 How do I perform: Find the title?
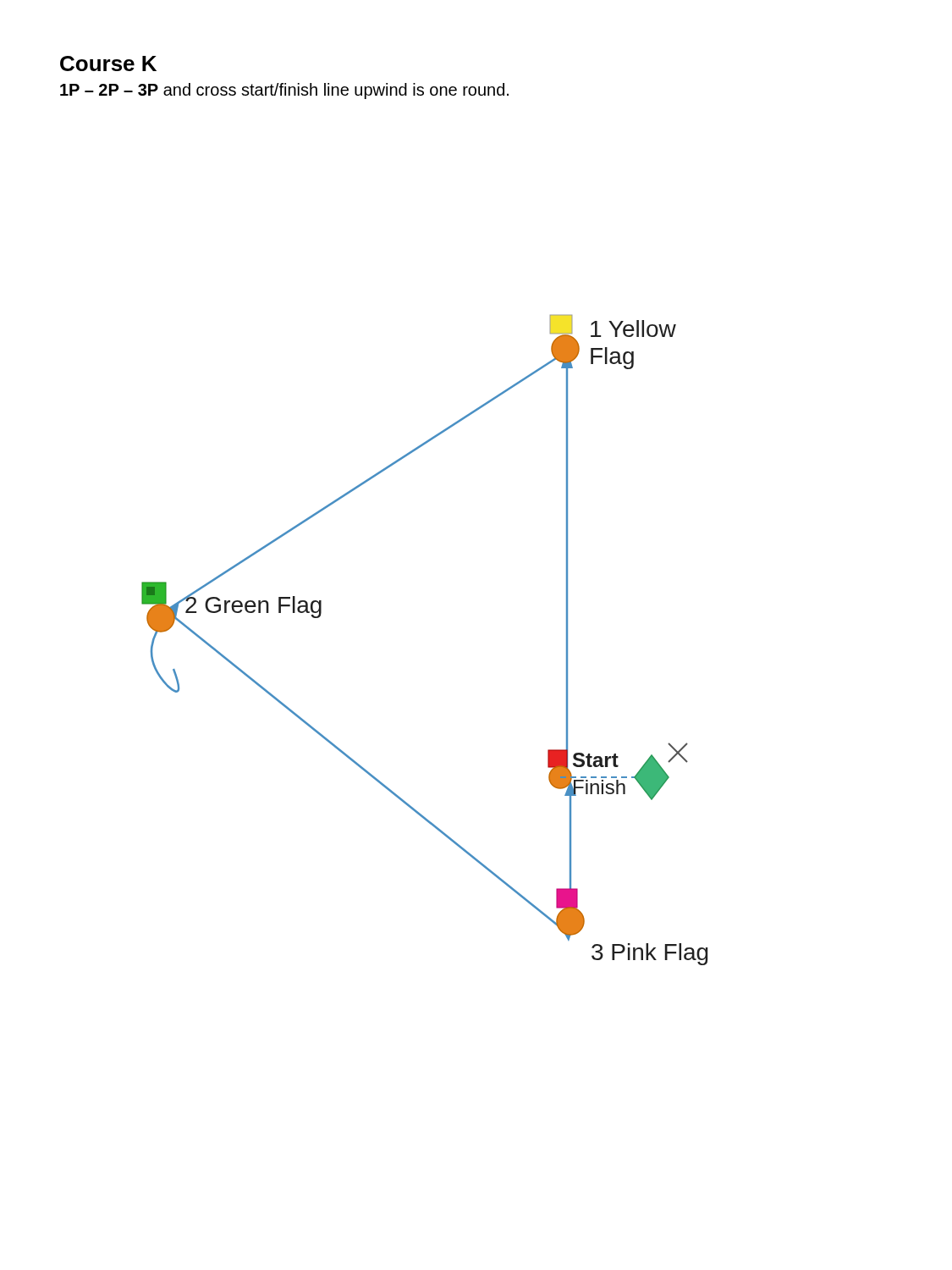285,64
